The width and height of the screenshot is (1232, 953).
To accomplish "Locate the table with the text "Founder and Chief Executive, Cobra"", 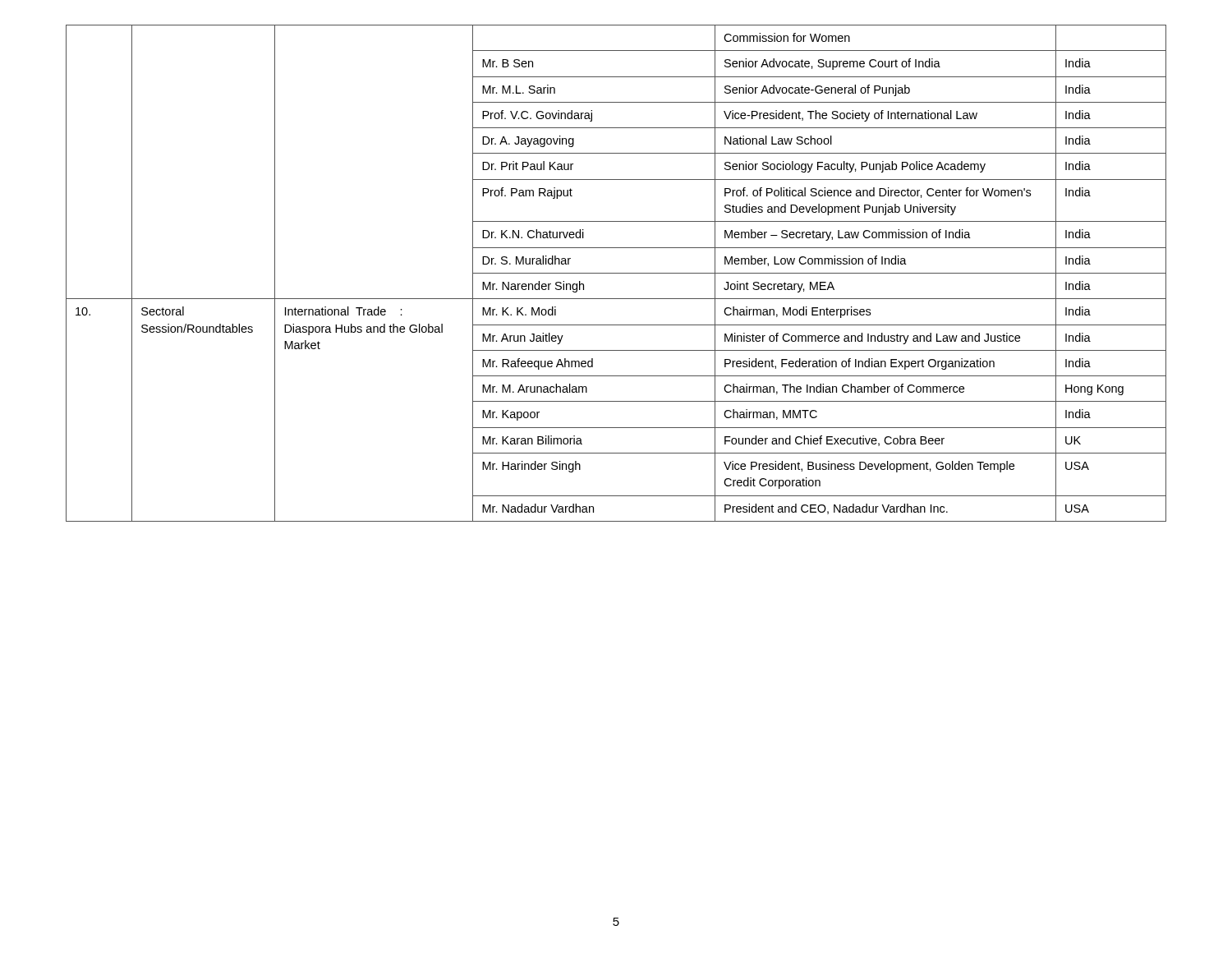I will [x=616, y=273].
